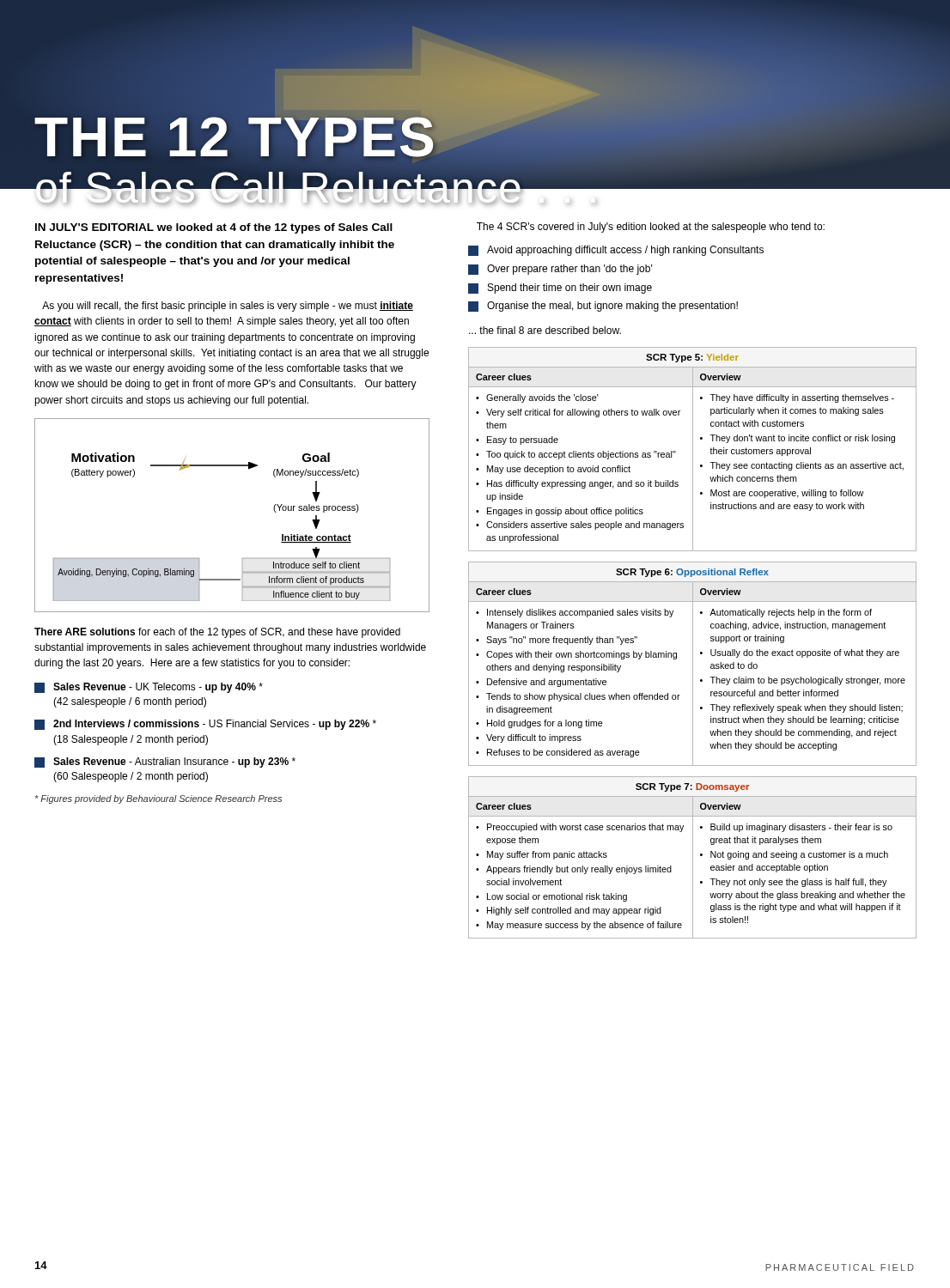Find the text block starting "As you will recall,"
Image resolution: width=950 pixels, height=1288 pixels.
point(232,353)
